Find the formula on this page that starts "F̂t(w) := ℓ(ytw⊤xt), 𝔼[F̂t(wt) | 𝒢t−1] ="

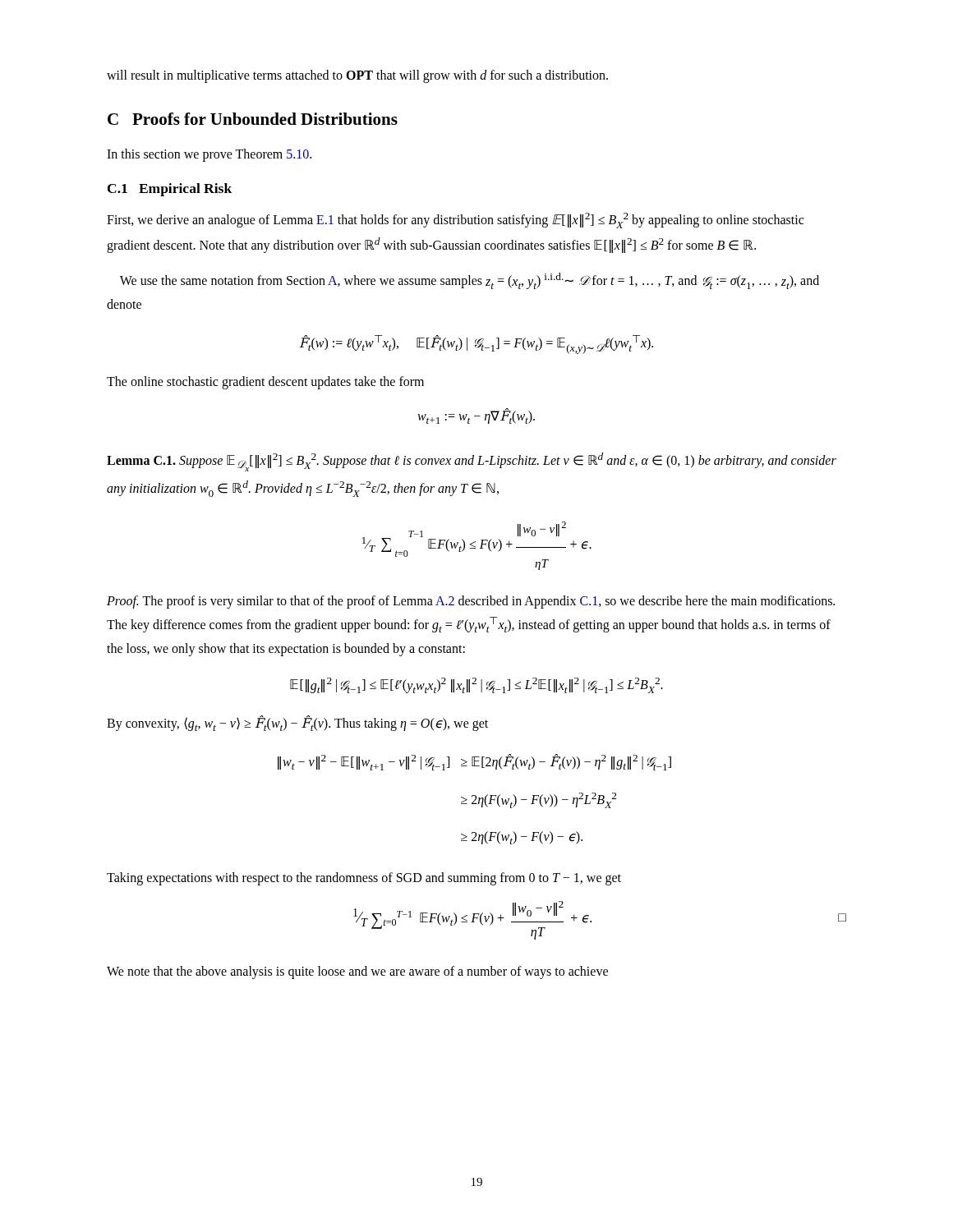click(476, 343)
